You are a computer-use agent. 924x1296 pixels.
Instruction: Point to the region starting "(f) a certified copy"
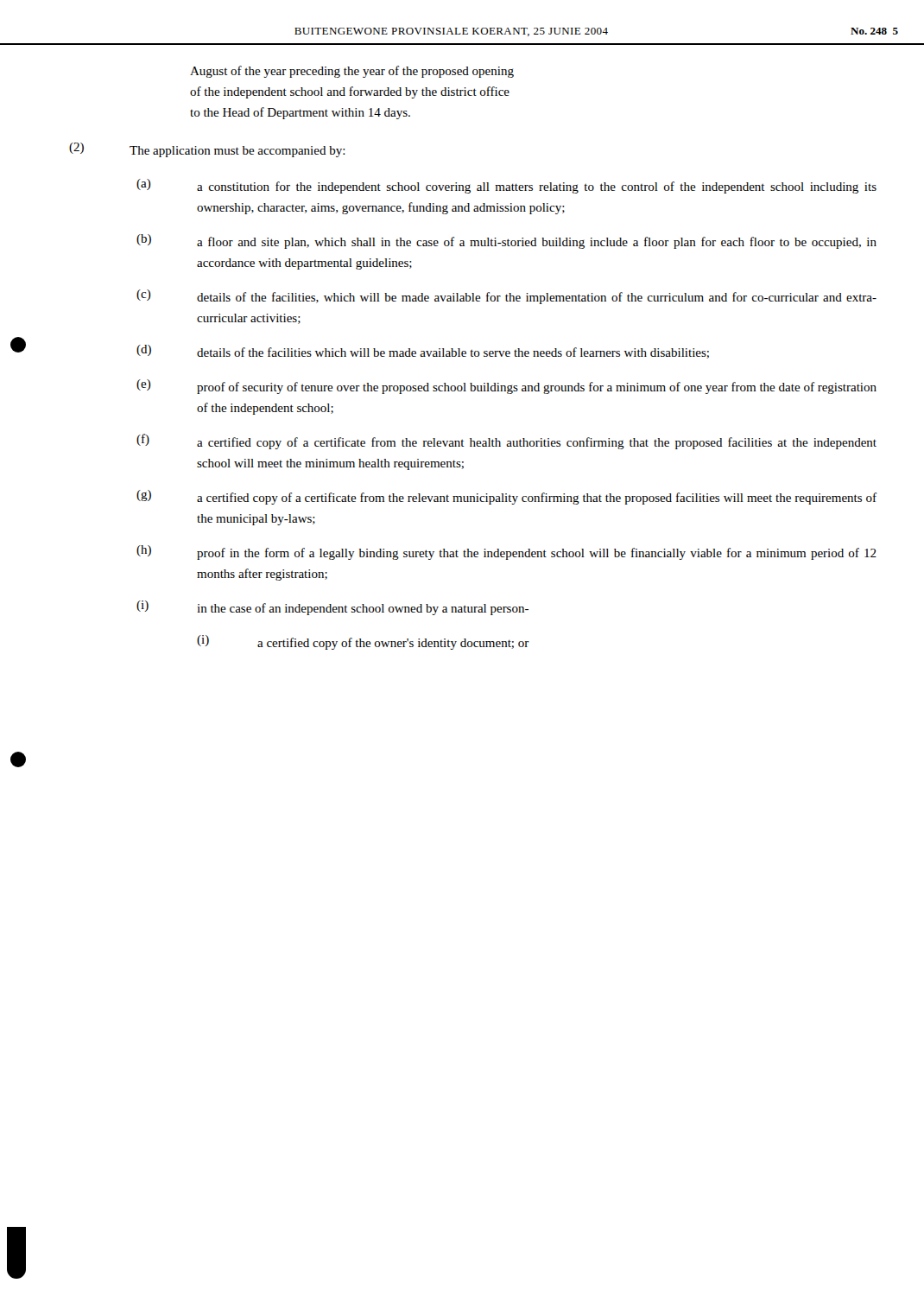pos(503,453)
